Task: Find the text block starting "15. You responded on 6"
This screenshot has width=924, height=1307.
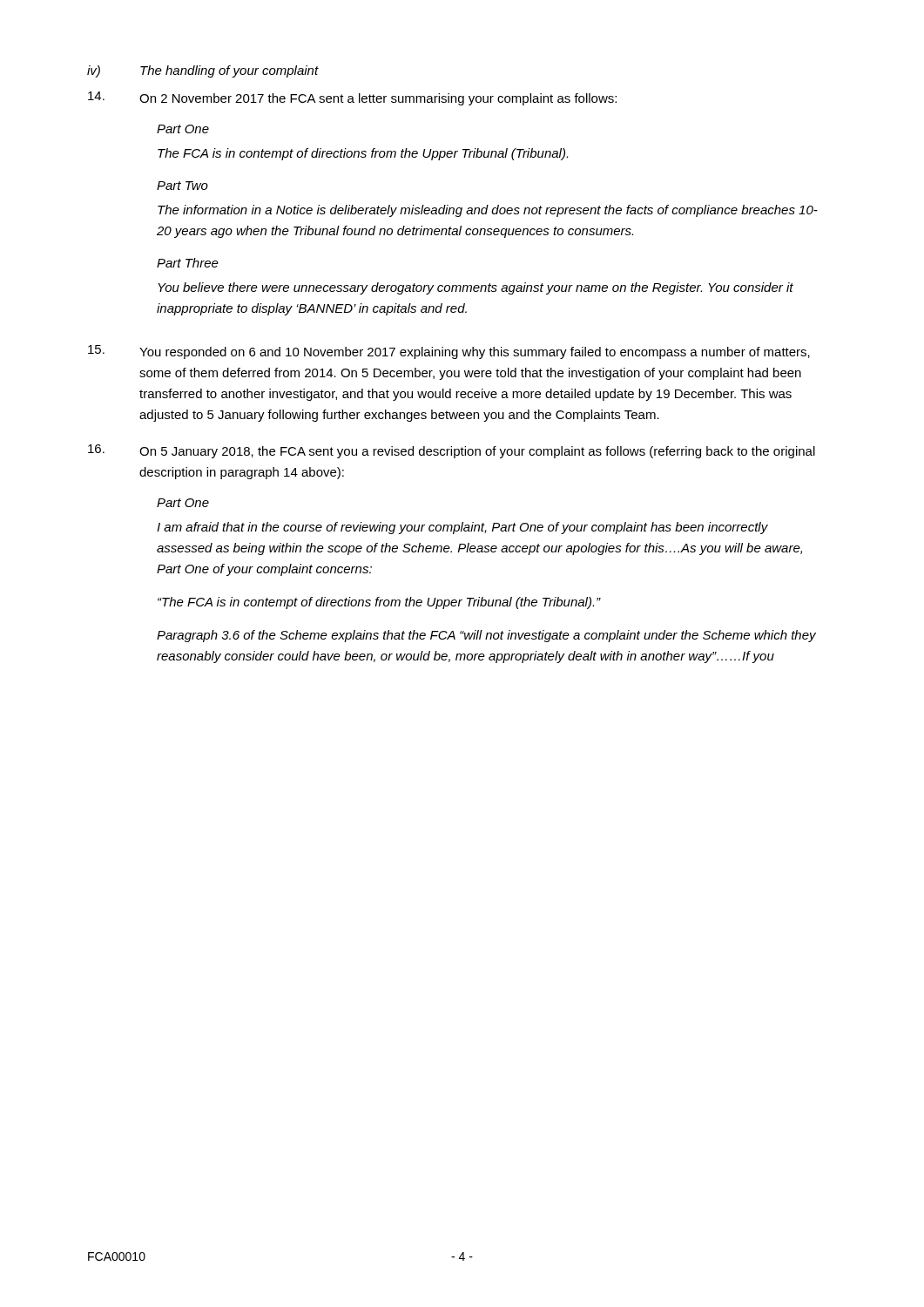Action: click(x=453, y=383)
